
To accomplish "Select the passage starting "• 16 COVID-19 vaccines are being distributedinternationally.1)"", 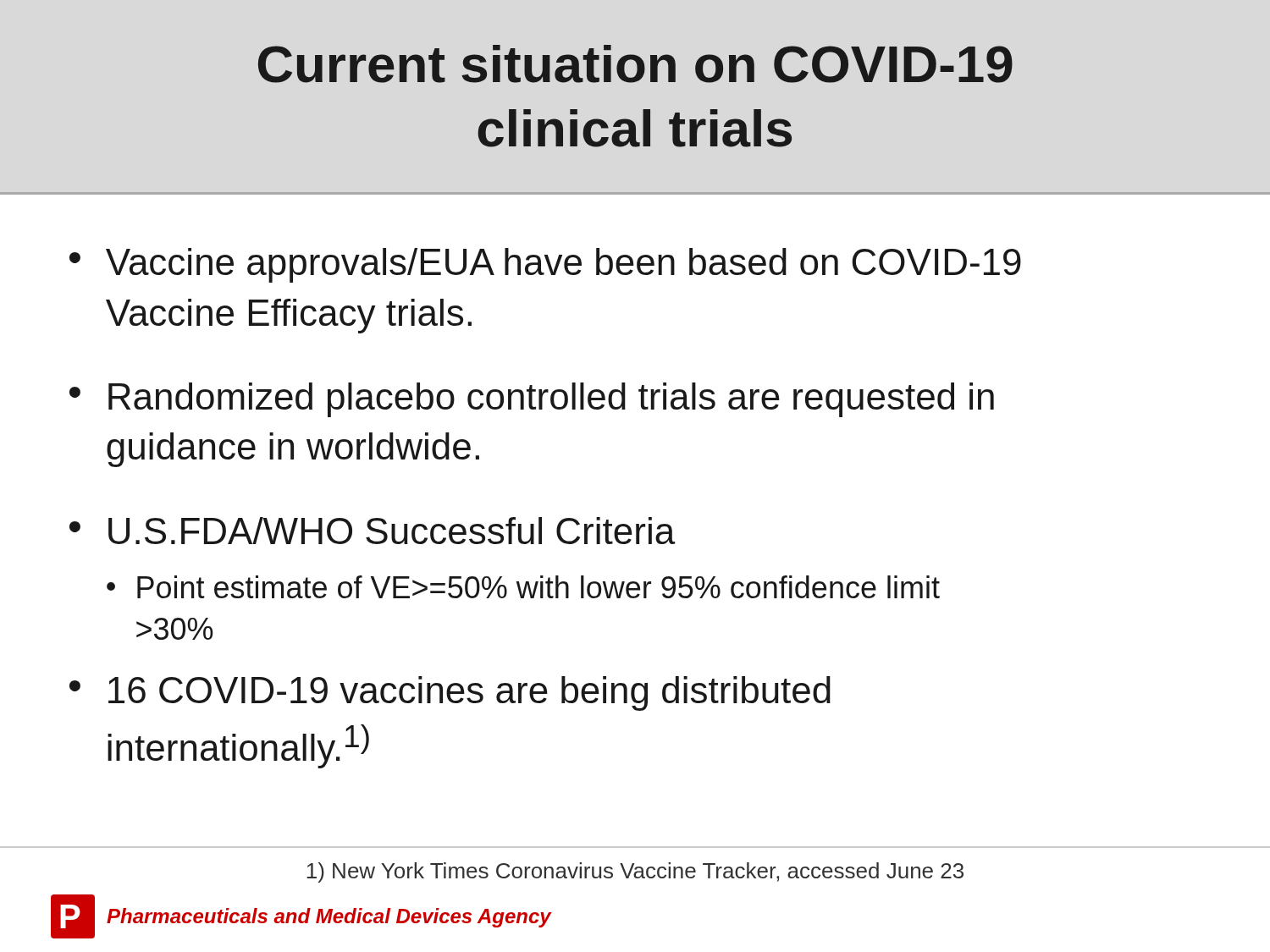I will point(450,719).
